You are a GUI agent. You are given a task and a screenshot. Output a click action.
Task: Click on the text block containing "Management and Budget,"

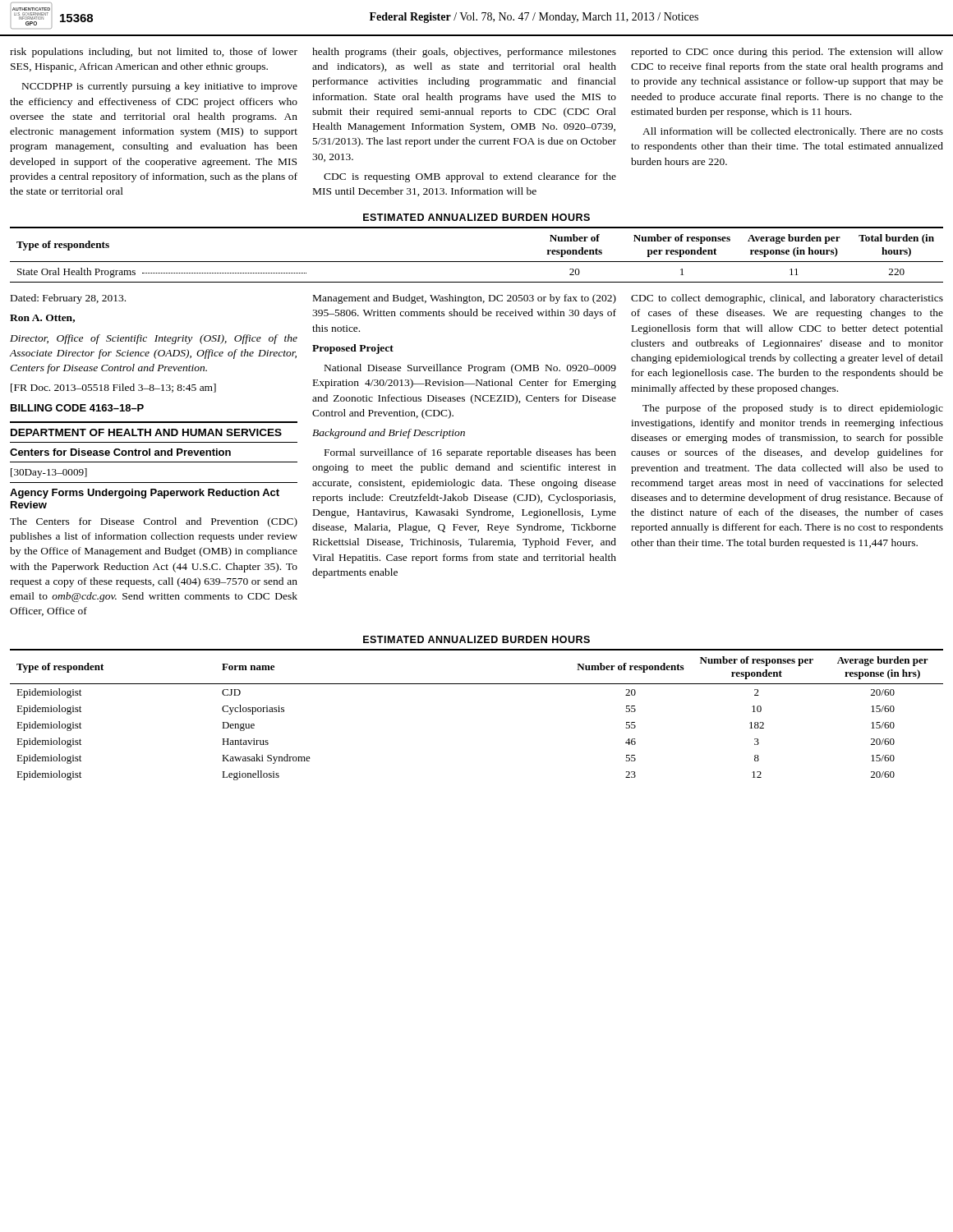point(464,435)
